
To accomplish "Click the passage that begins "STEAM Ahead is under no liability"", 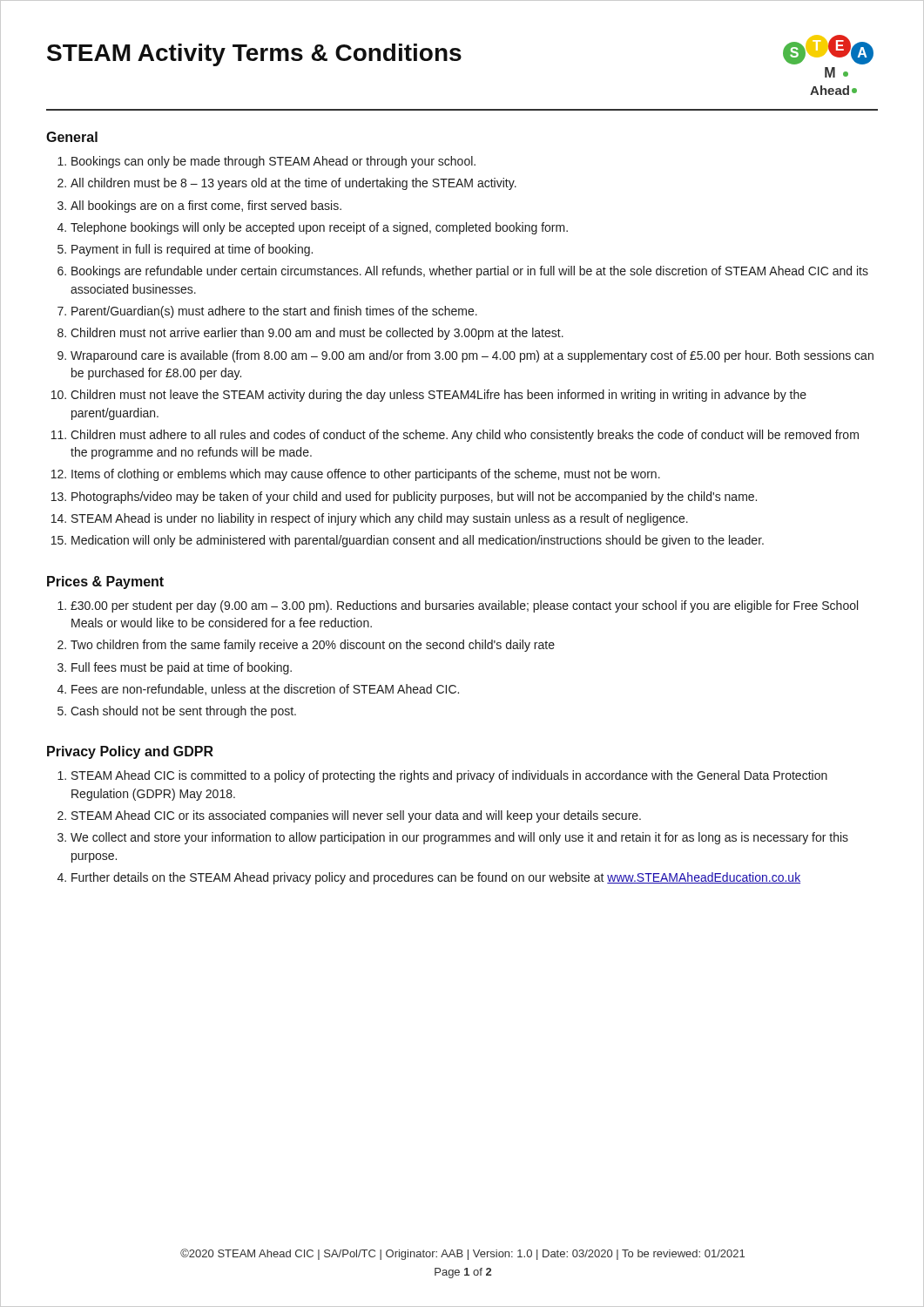I will pyautogui.click(x=380, y=518).
